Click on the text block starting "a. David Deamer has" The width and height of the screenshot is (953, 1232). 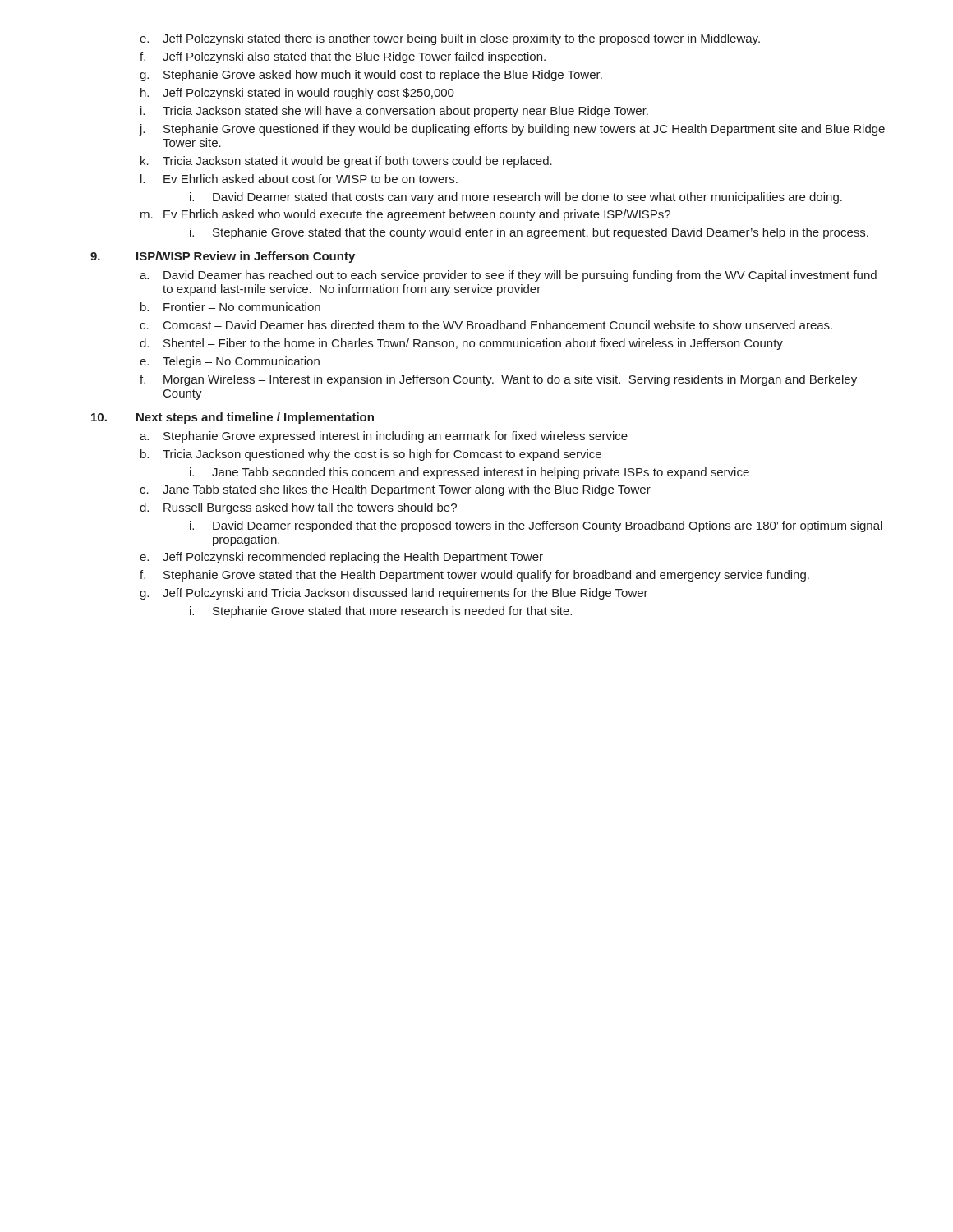point(513,282)
